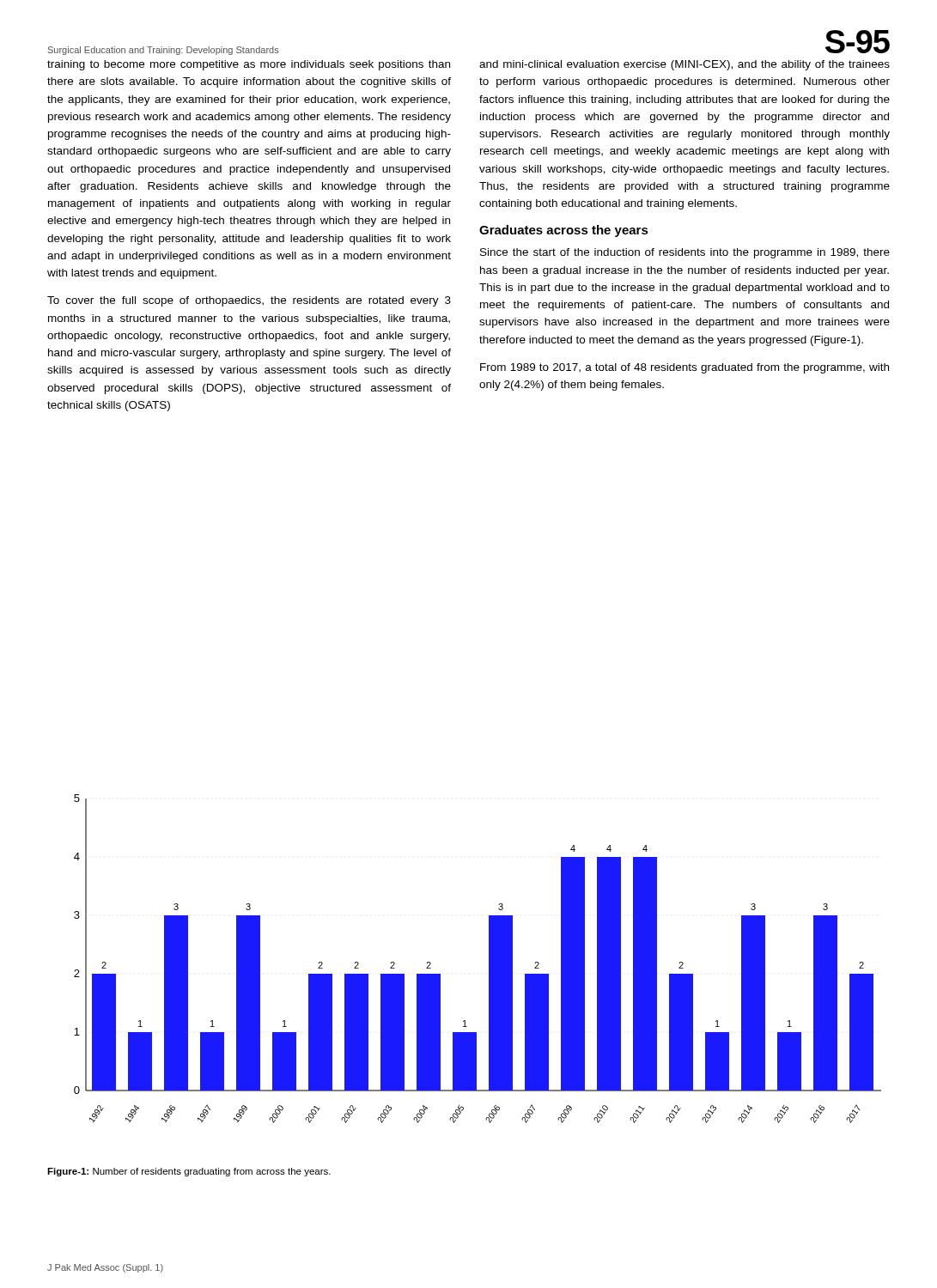The height and width of the screenshot is (1288, 937).
Task: Where does it say "Graduates across the years"?
Action: 564,230
